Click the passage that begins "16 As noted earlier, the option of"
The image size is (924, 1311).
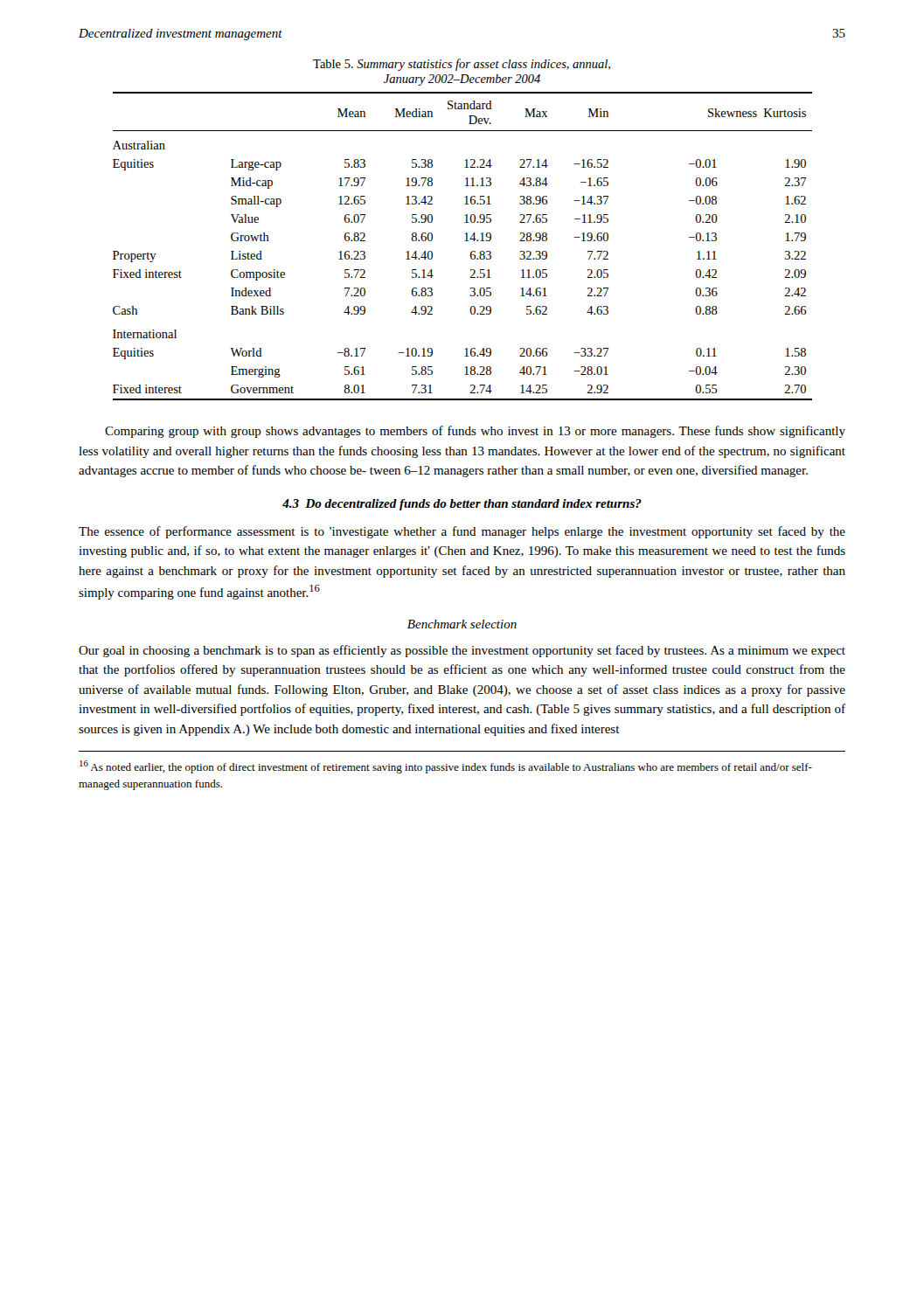click(x=445, y=774)
